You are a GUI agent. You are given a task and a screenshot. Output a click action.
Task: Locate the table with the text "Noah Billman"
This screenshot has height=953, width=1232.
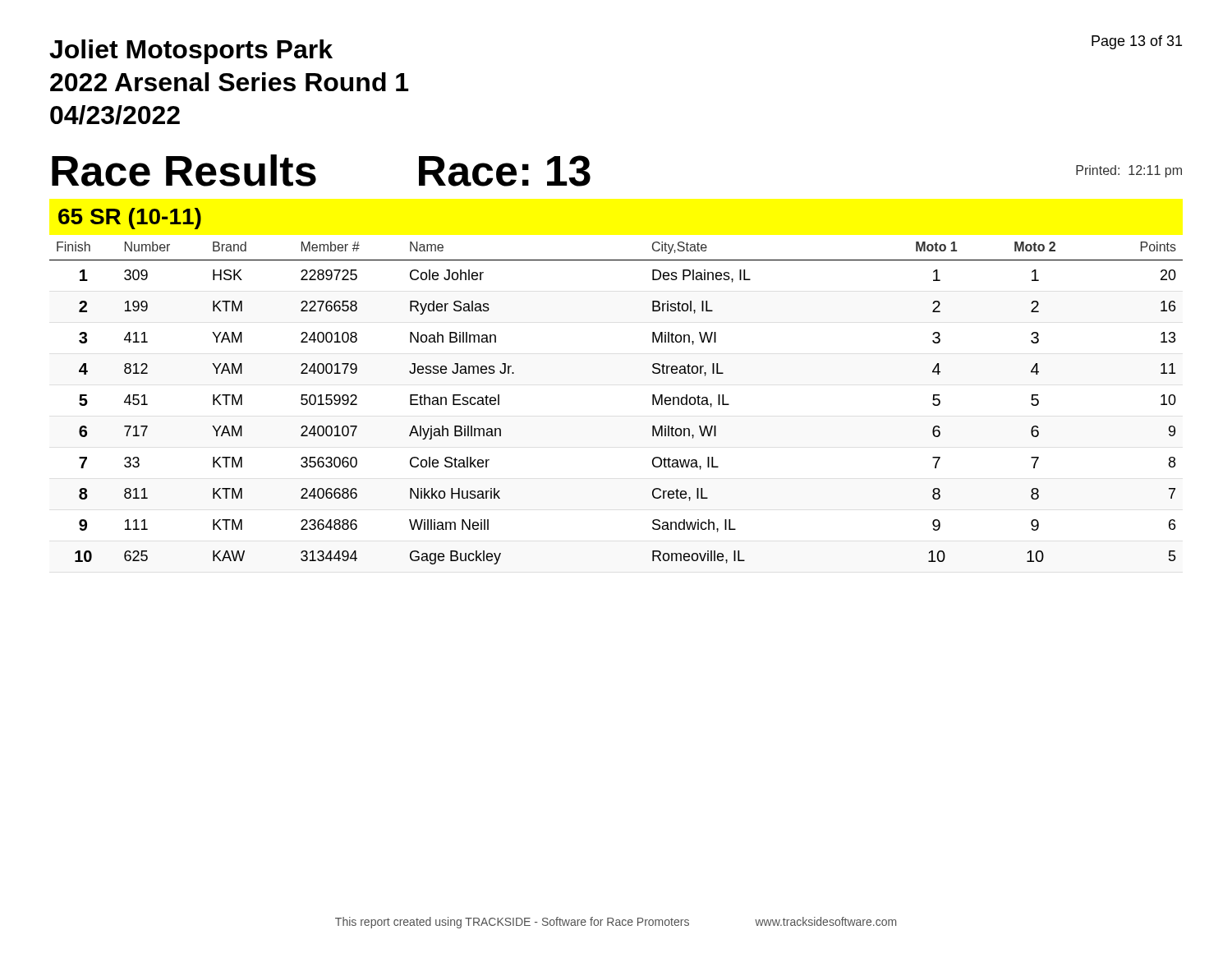616,404
